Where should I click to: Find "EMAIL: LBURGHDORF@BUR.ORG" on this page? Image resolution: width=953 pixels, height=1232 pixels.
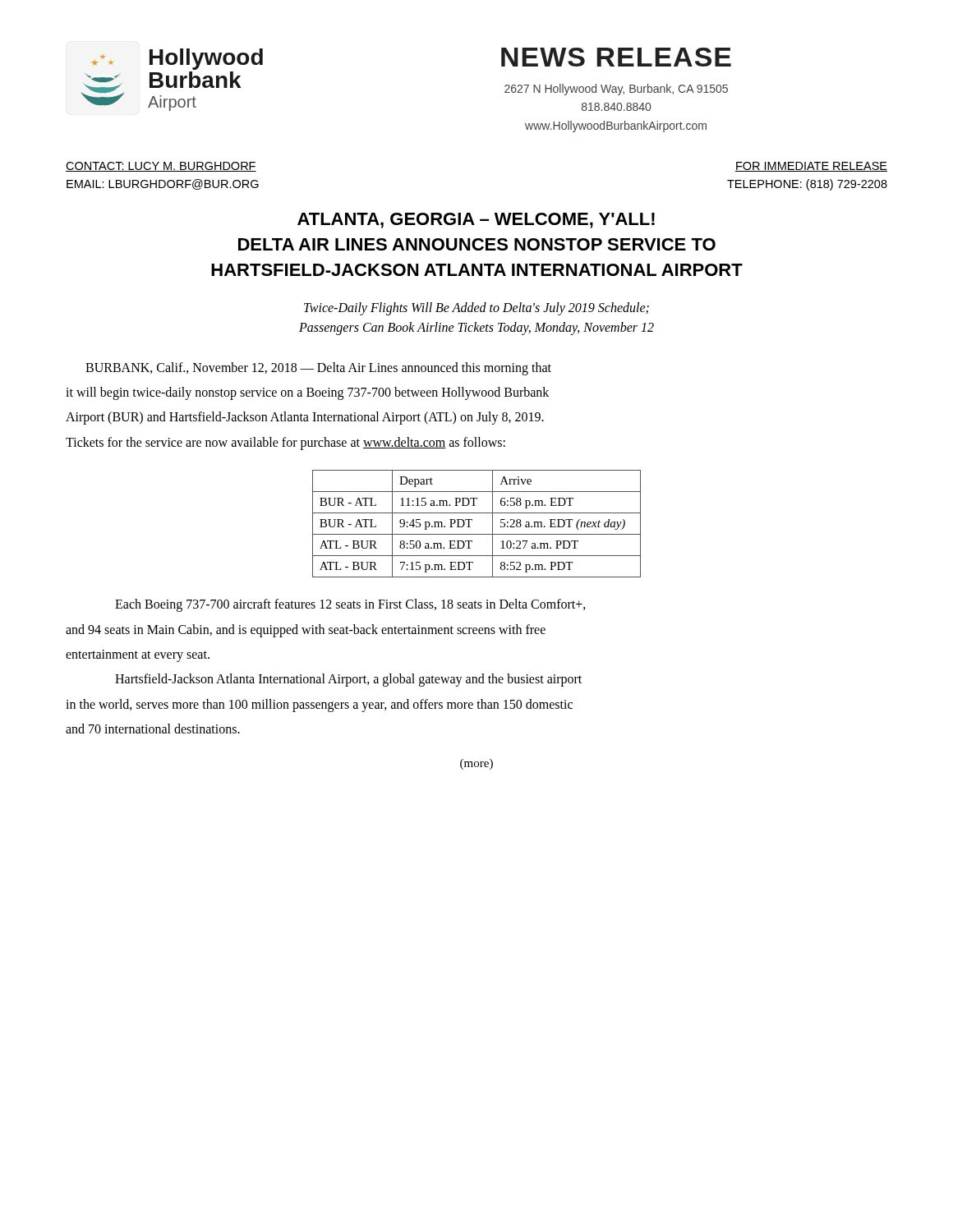pos(162,184)
